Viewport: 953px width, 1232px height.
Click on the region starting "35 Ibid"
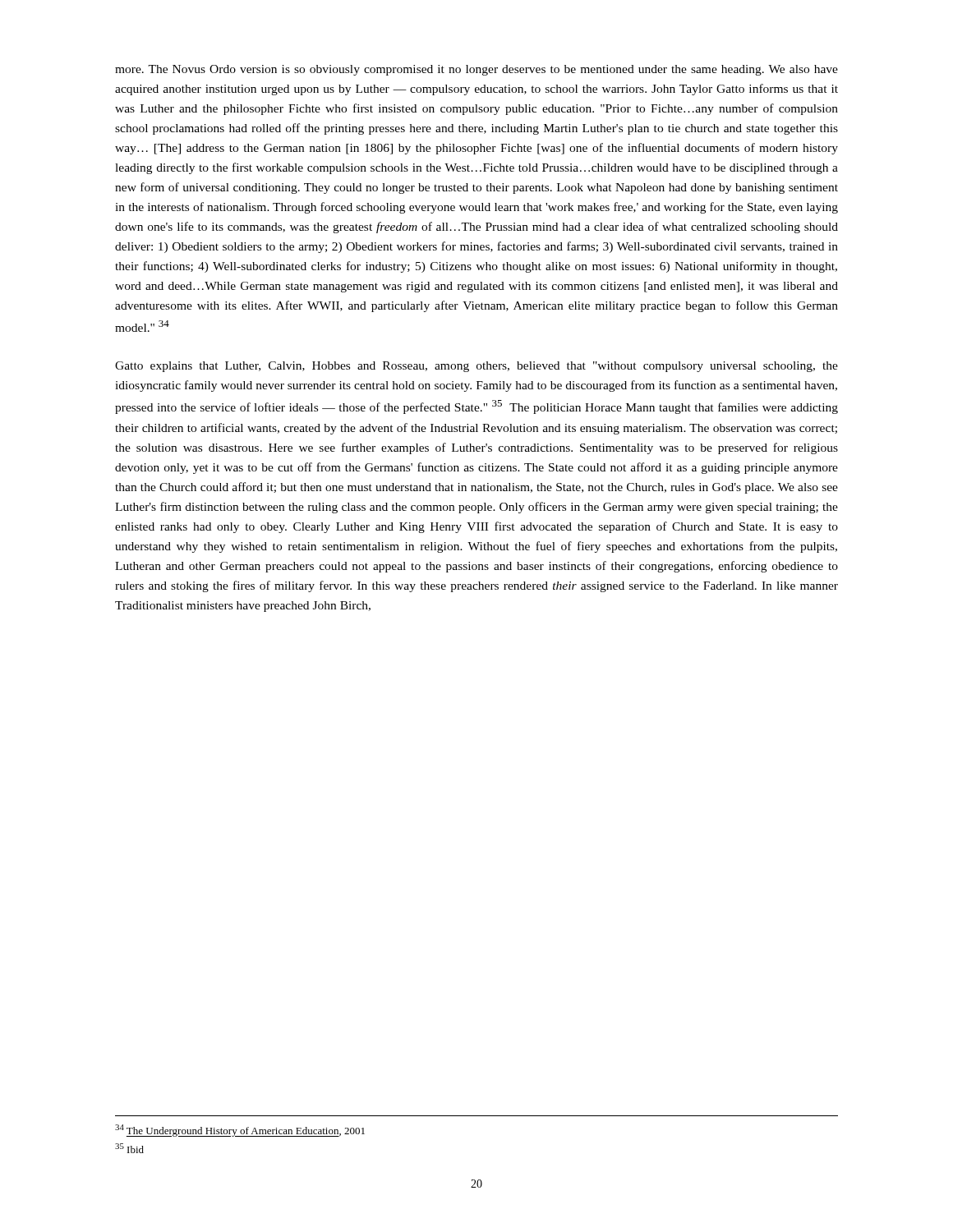129,1148
